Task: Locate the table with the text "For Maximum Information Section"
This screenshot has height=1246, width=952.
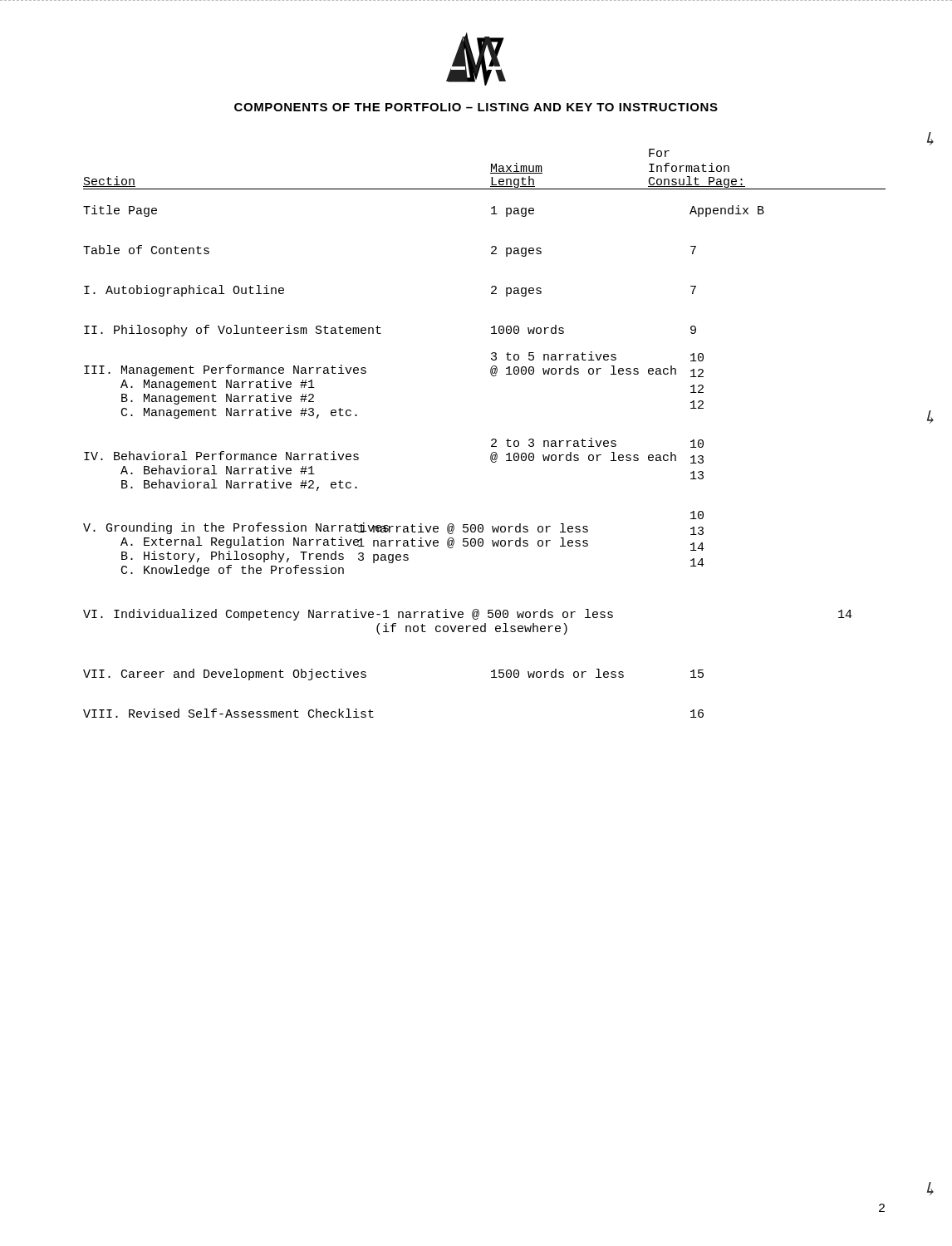Action: click(x=484, y=440)
